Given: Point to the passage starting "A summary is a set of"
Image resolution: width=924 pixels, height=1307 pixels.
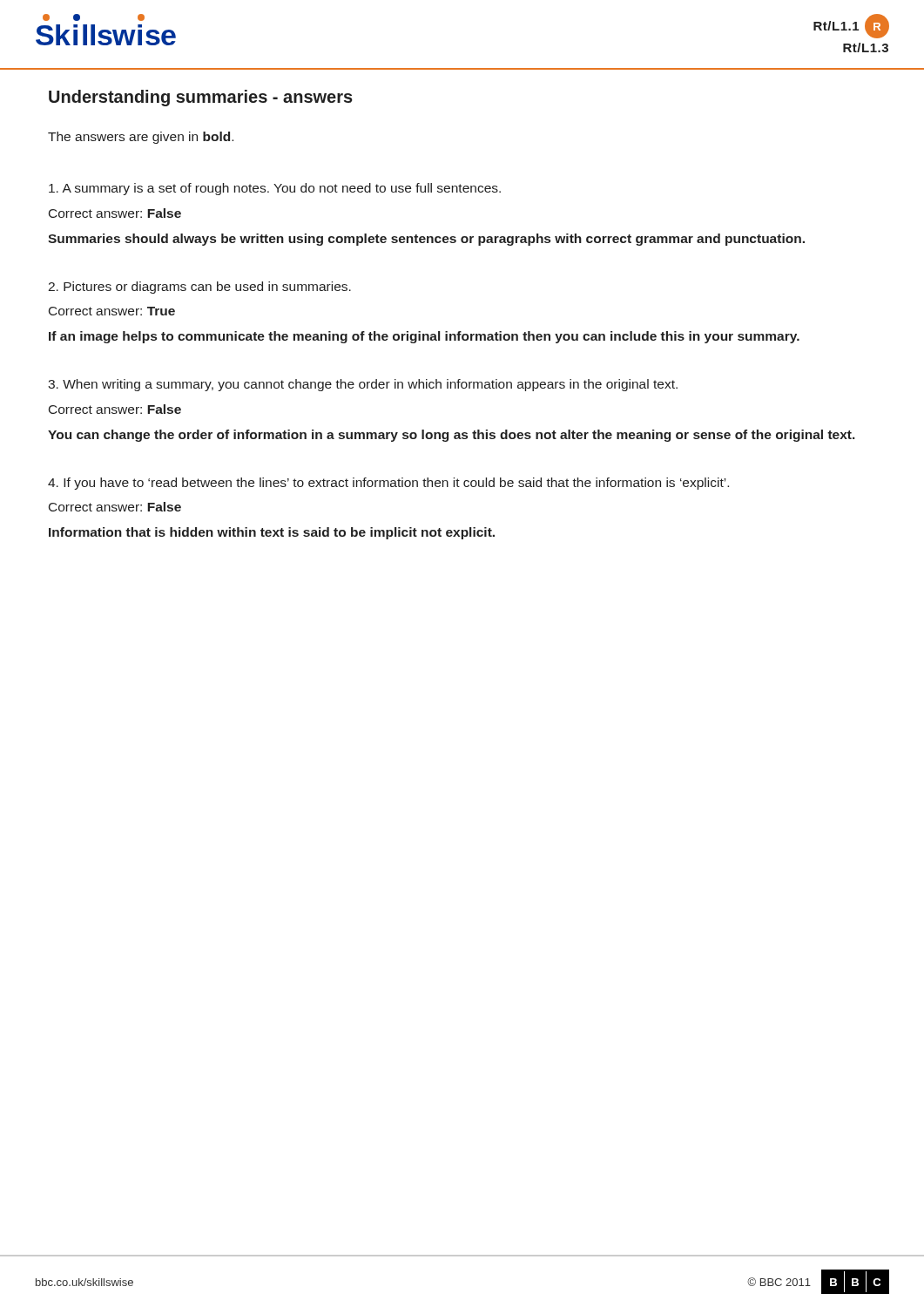Looking at the screenshot, I should 275,188.
